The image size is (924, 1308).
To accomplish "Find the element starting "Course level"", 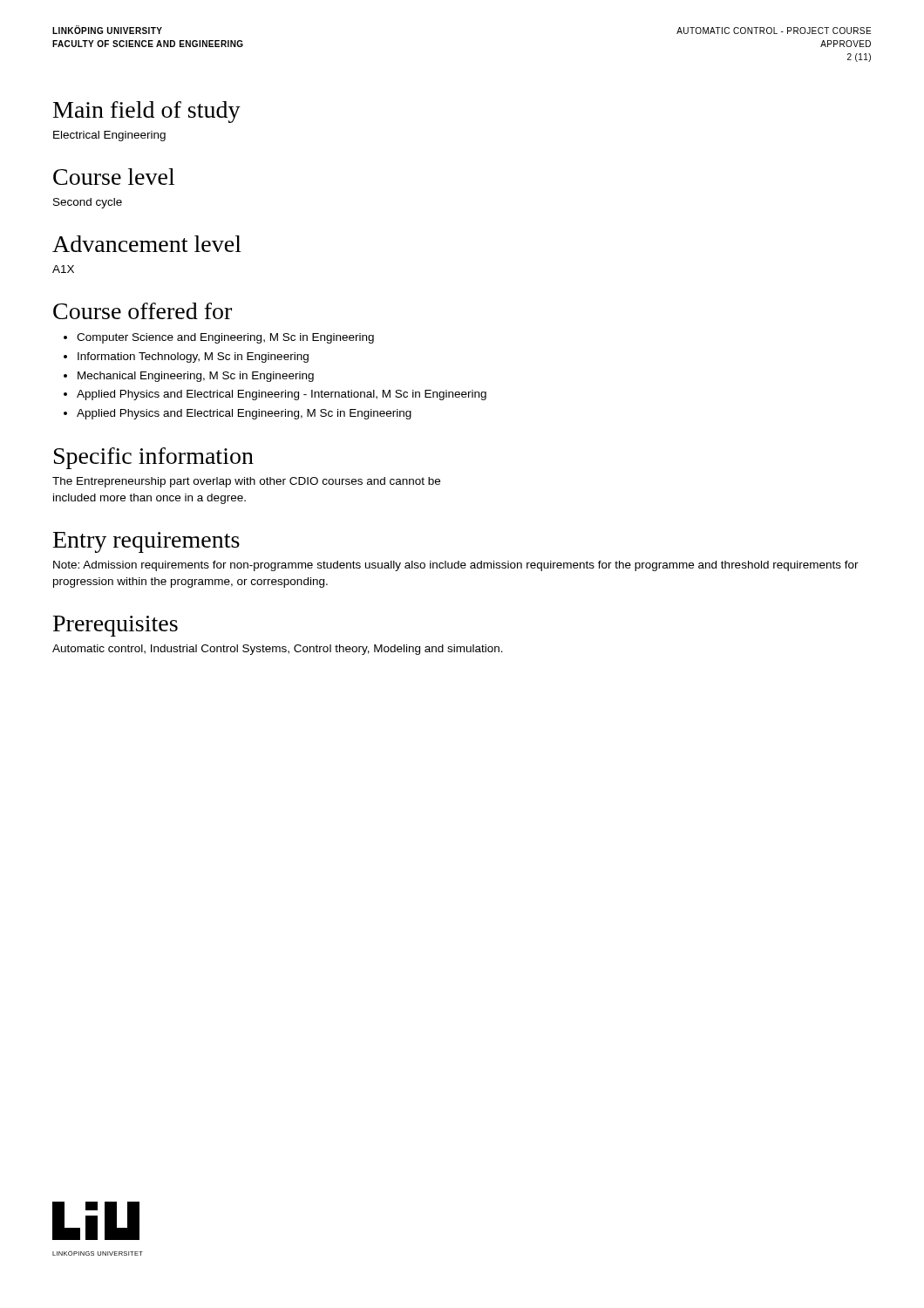I will (x=114, y=177).
